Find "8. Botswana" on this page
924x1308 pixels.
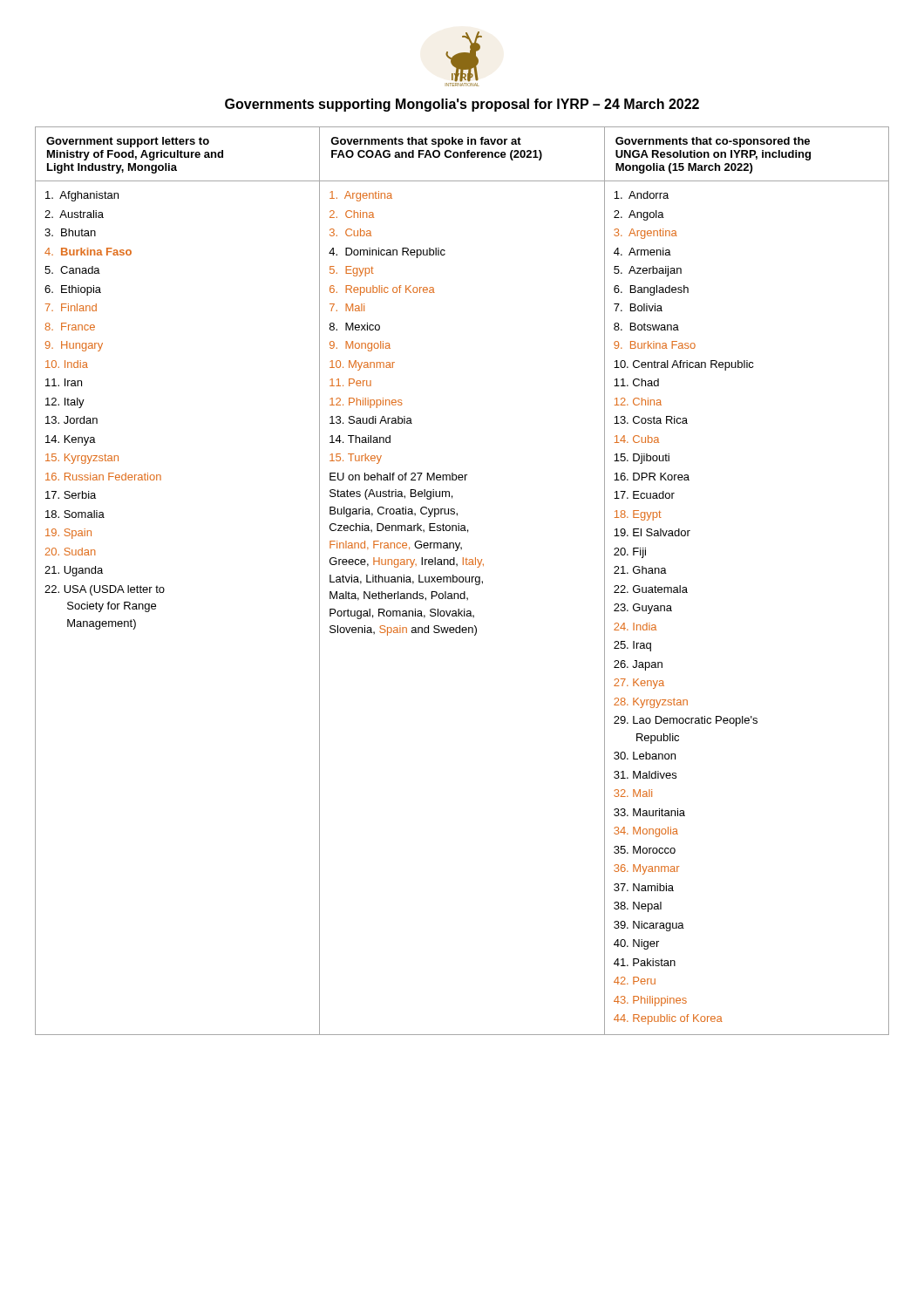(x=646, y=326)
